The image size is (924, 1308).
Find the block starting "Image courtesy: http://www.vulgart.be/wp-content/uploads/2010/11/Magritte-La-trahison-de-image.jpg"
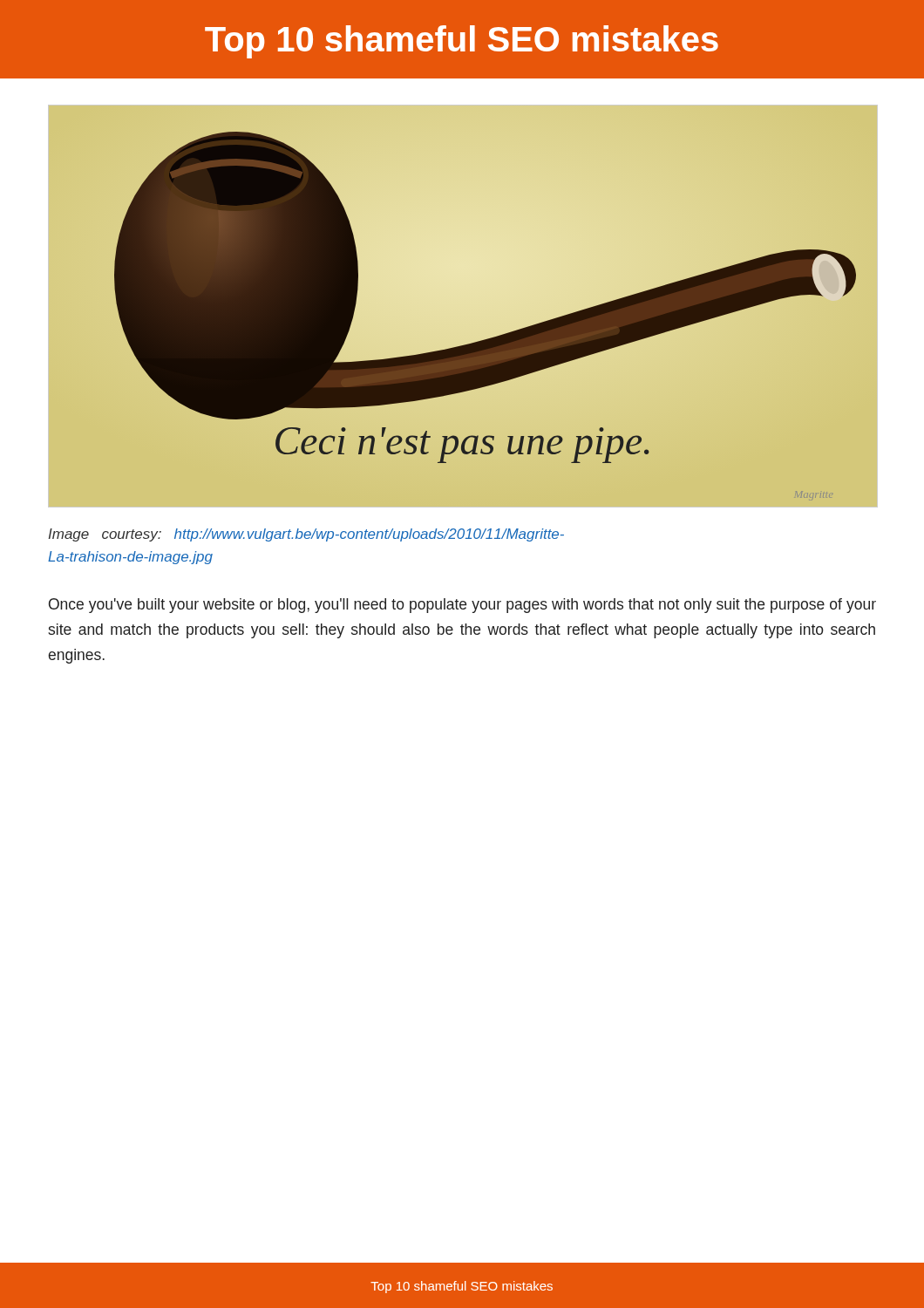306,545
